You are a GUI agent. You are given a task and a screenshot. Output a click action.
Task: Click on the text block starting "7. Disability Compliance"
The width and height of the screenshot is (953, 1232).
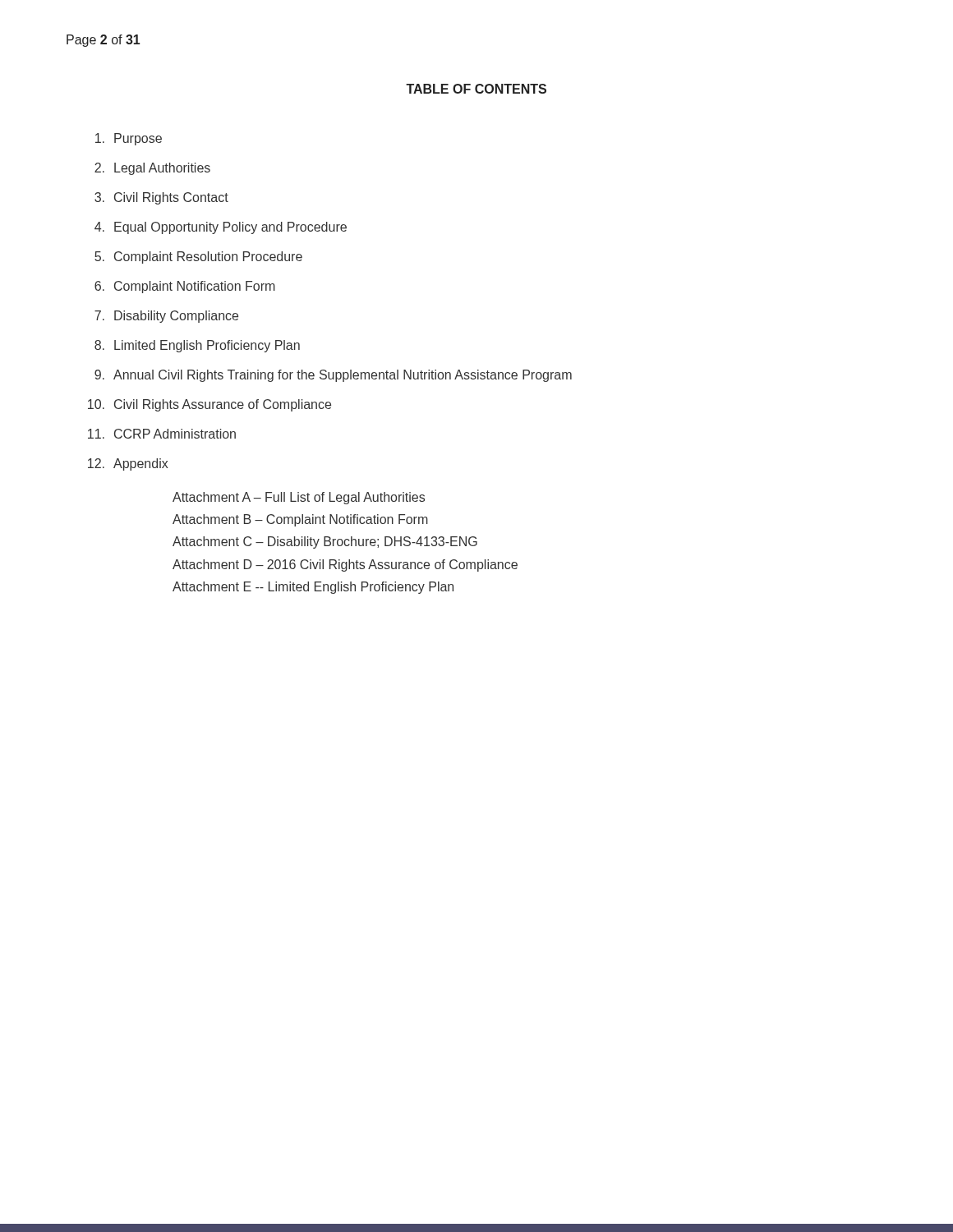(x=152, y=316)
